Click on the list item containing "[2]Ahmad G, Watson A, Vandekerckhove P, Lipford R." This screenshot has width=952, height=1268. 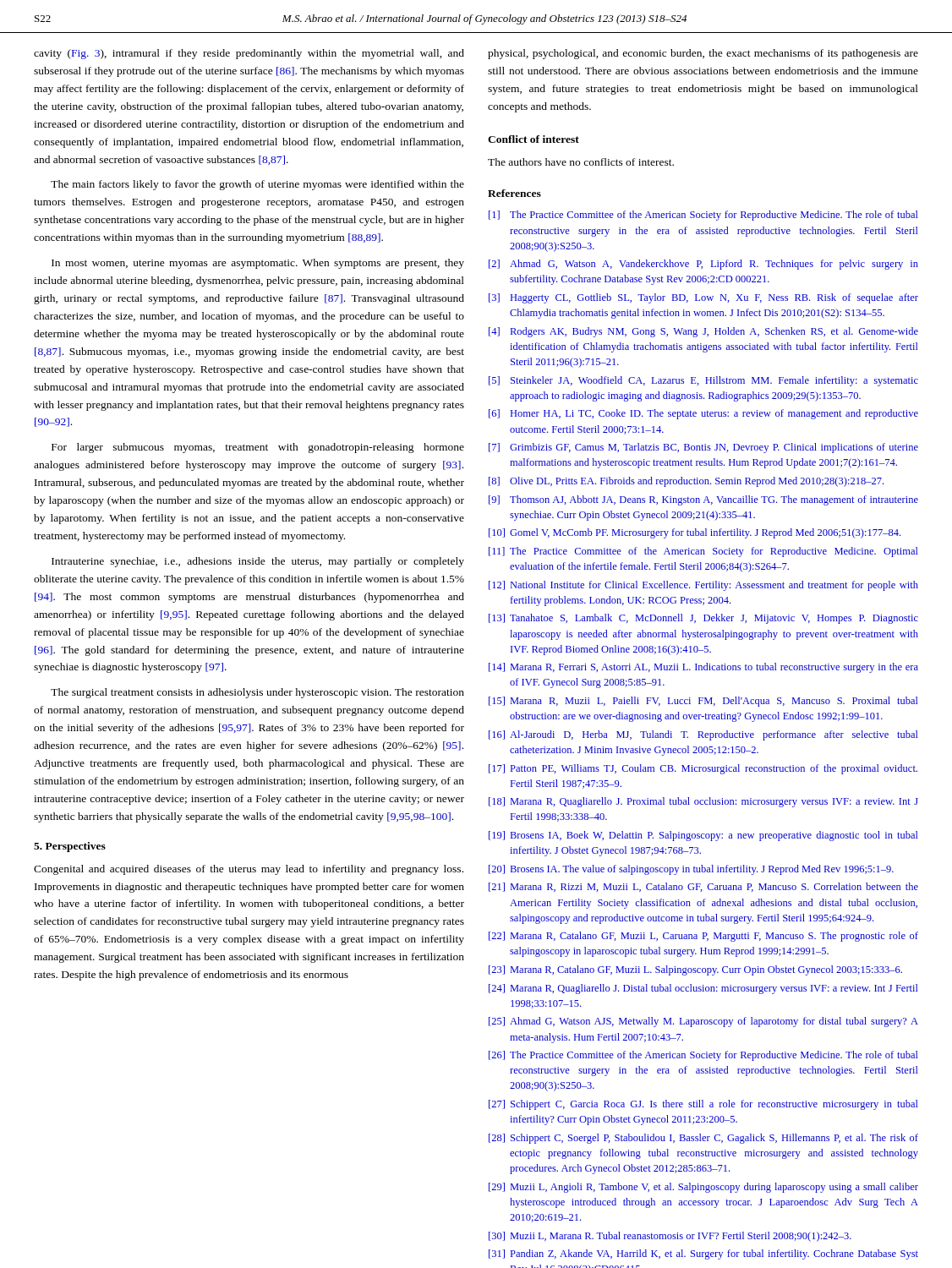[703, 272]
